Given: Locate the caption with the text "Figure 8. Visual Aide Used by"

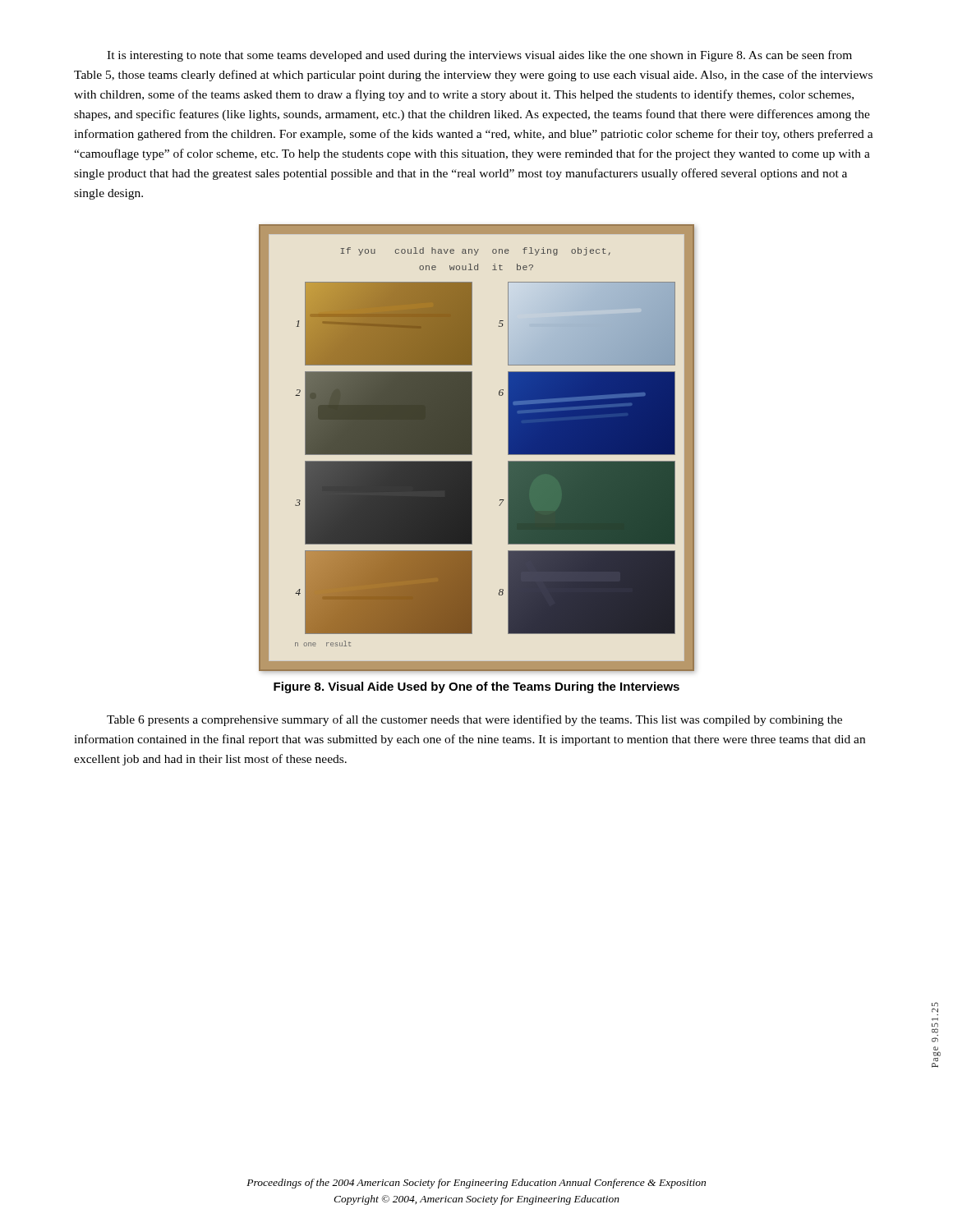Looking at the screenshot, I should point(476,686).
